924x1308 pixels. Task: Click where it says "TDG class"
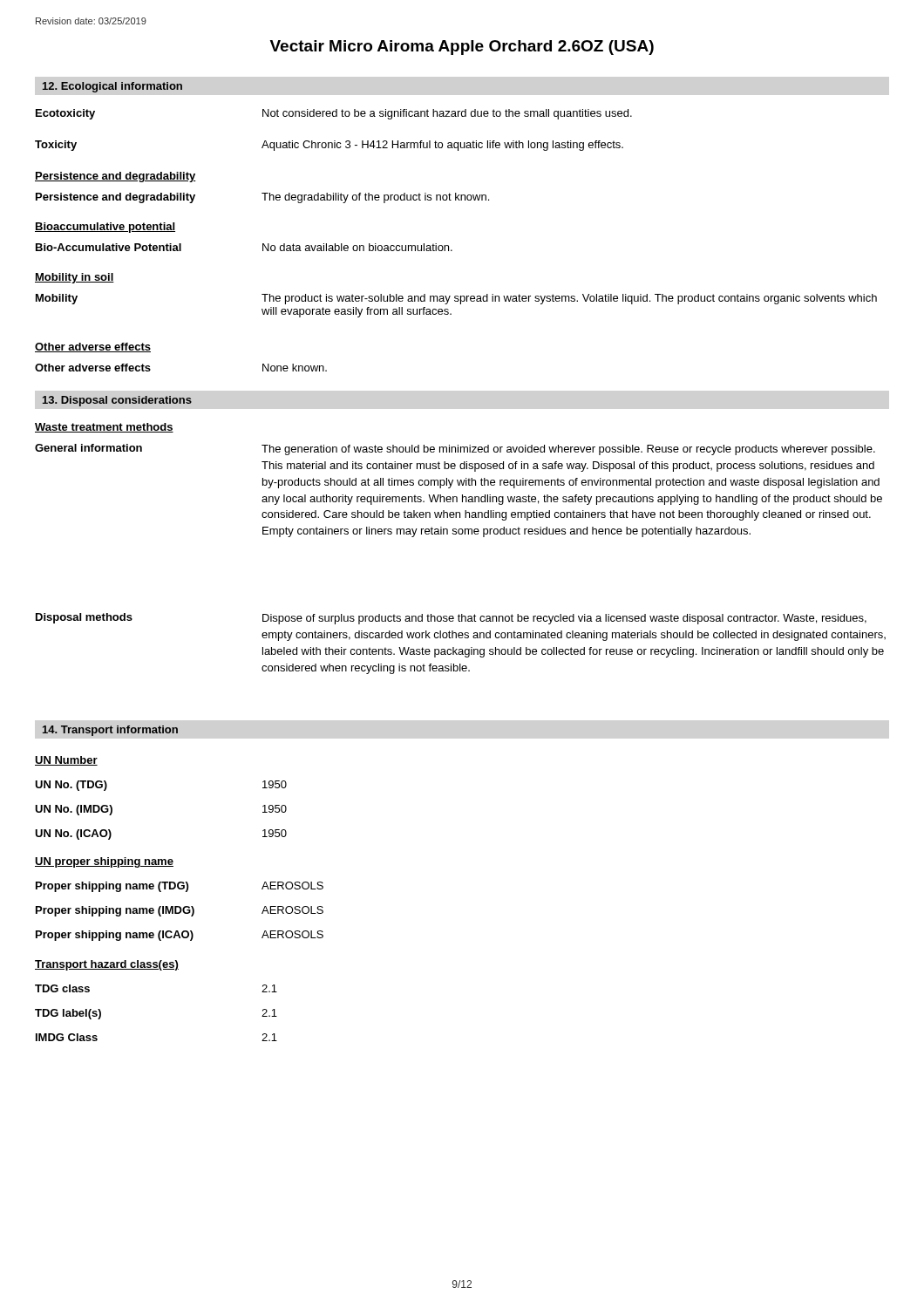[63, 988]
